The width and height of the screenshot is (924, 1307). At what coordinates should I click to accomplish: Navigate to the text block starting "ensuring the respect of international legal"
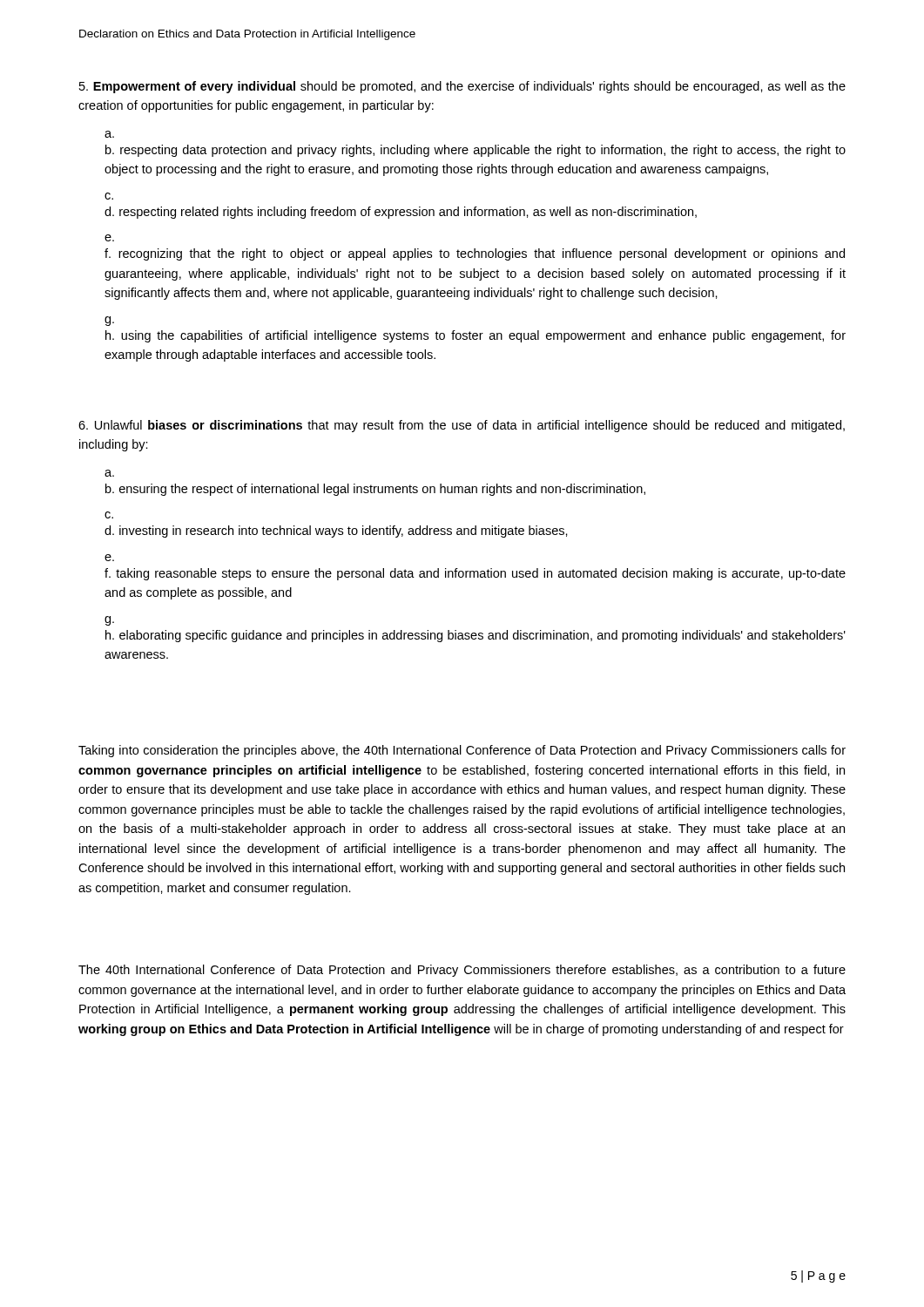(475, 489)
